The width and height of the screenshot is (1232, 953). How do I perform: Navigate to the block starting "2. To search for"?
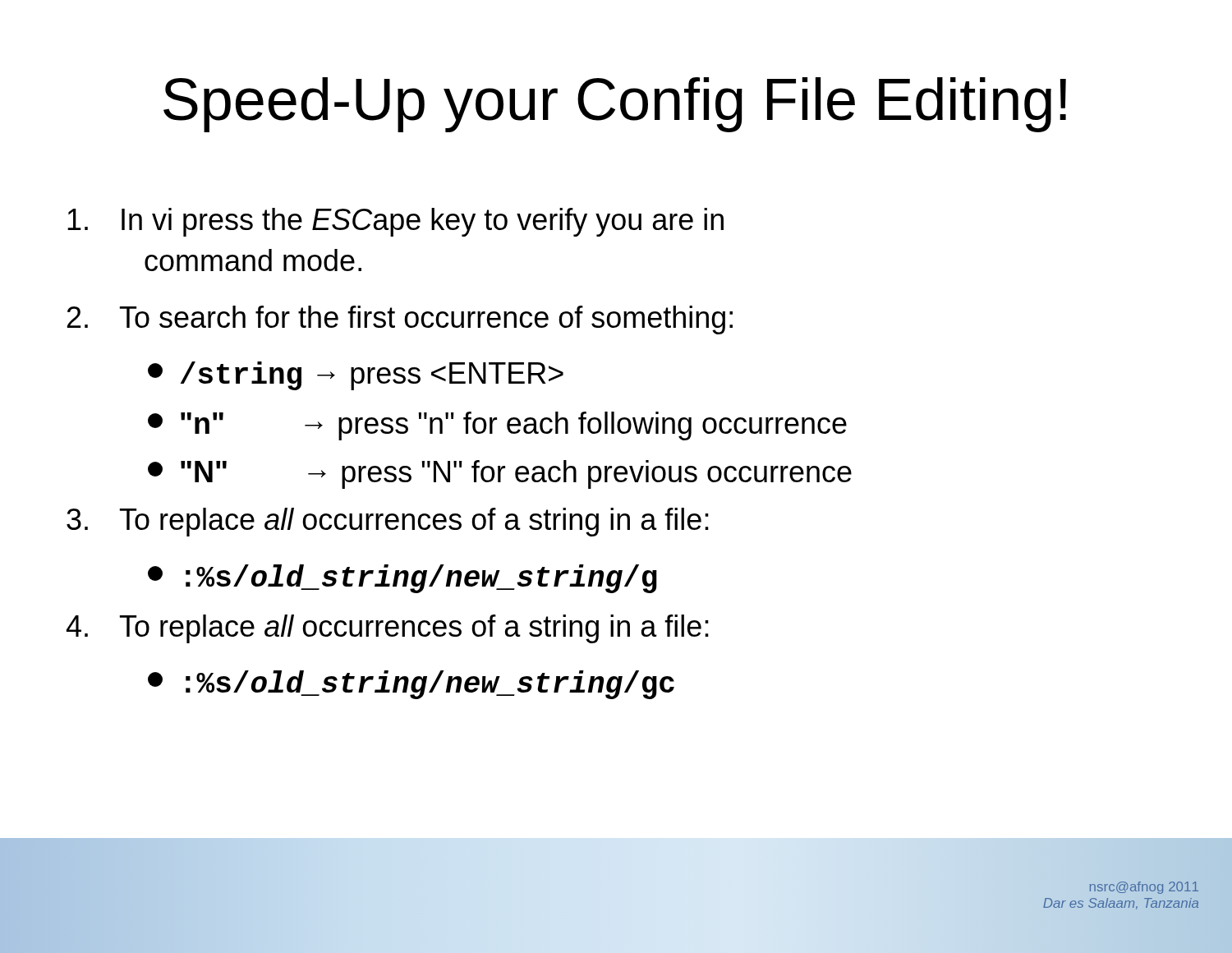point(401,318)
